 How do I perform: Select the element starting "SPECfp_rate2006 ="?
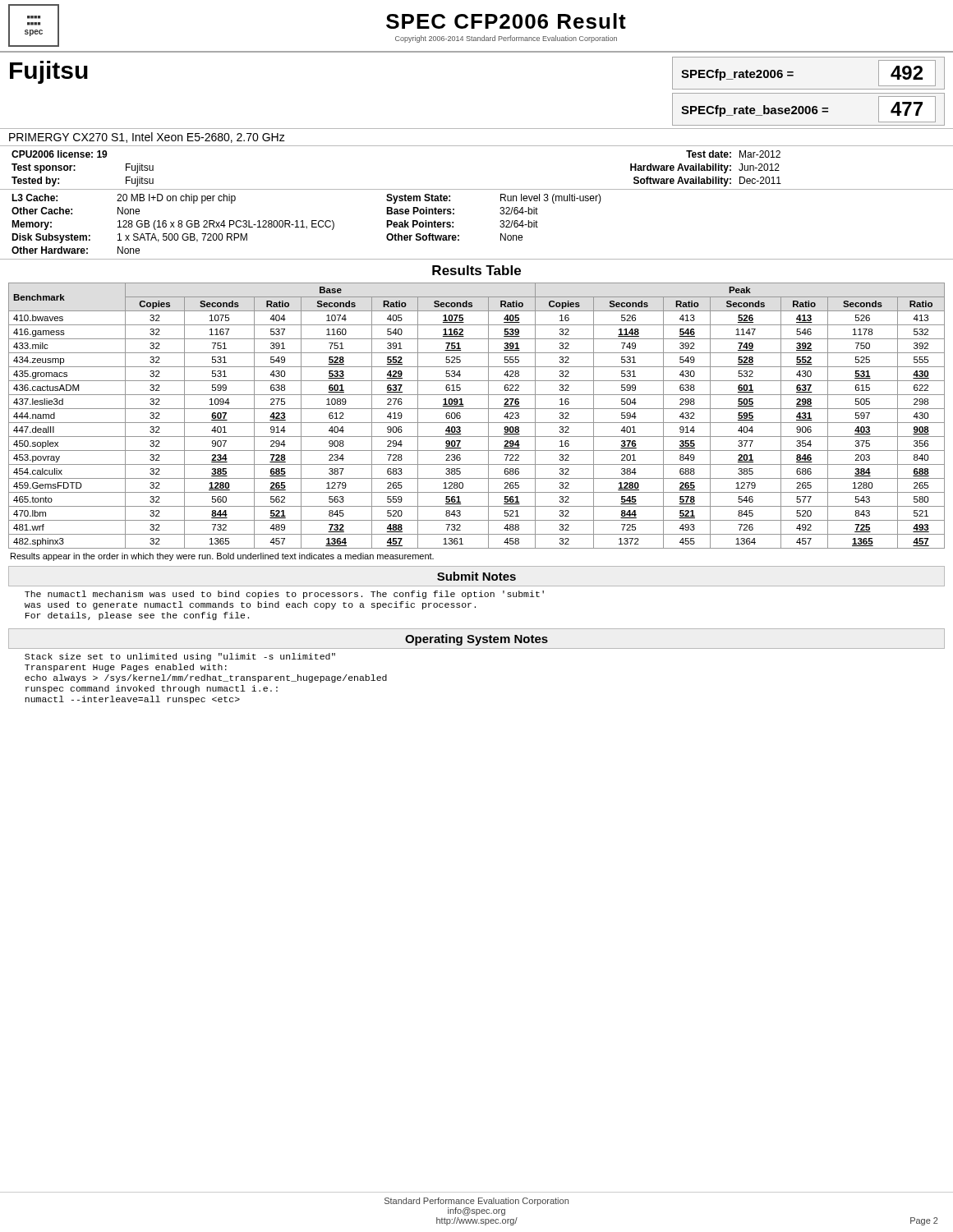(737, 73)
